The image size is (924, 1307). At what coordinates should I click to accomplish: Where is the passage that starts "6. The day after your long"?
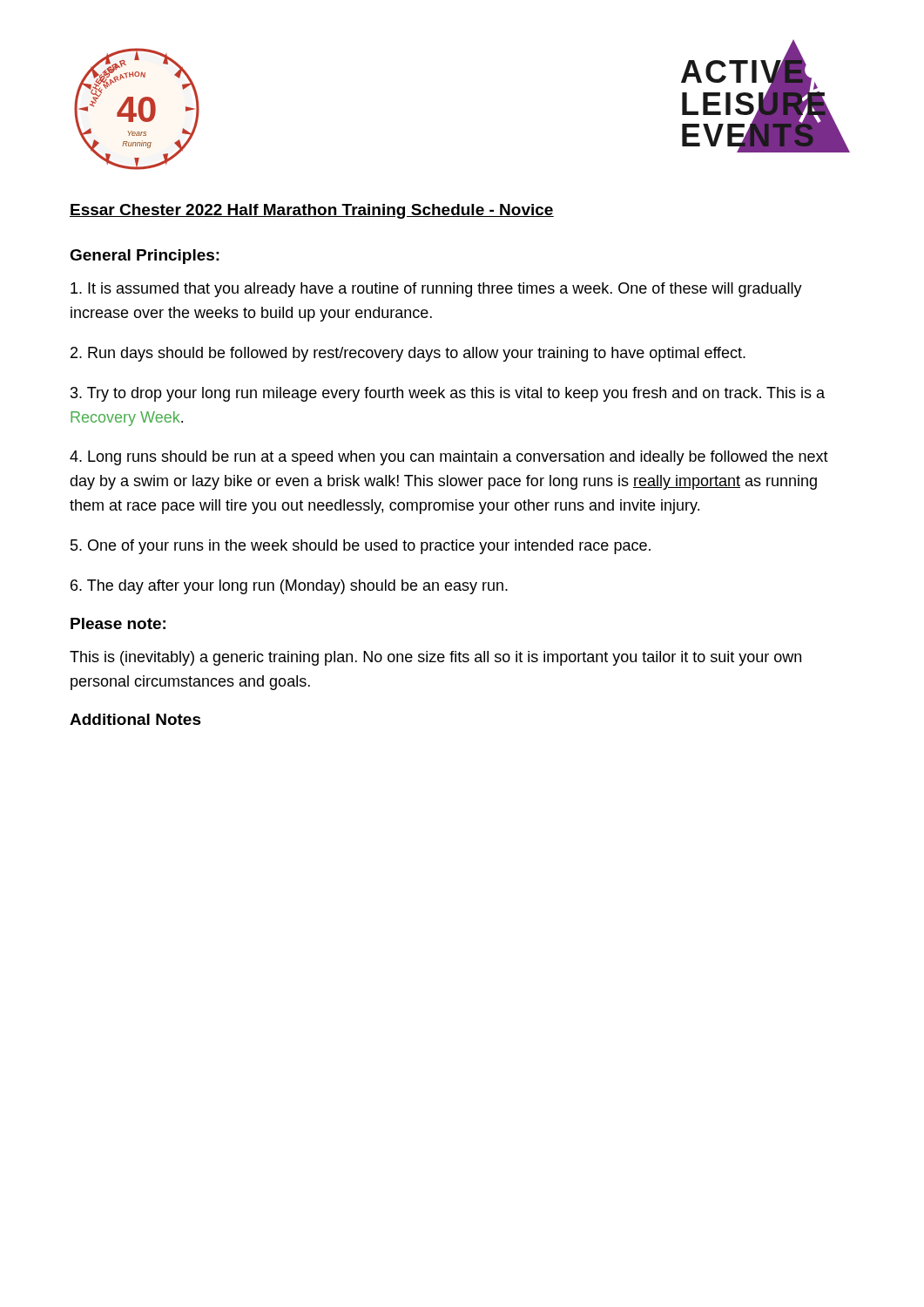[289, 586]
